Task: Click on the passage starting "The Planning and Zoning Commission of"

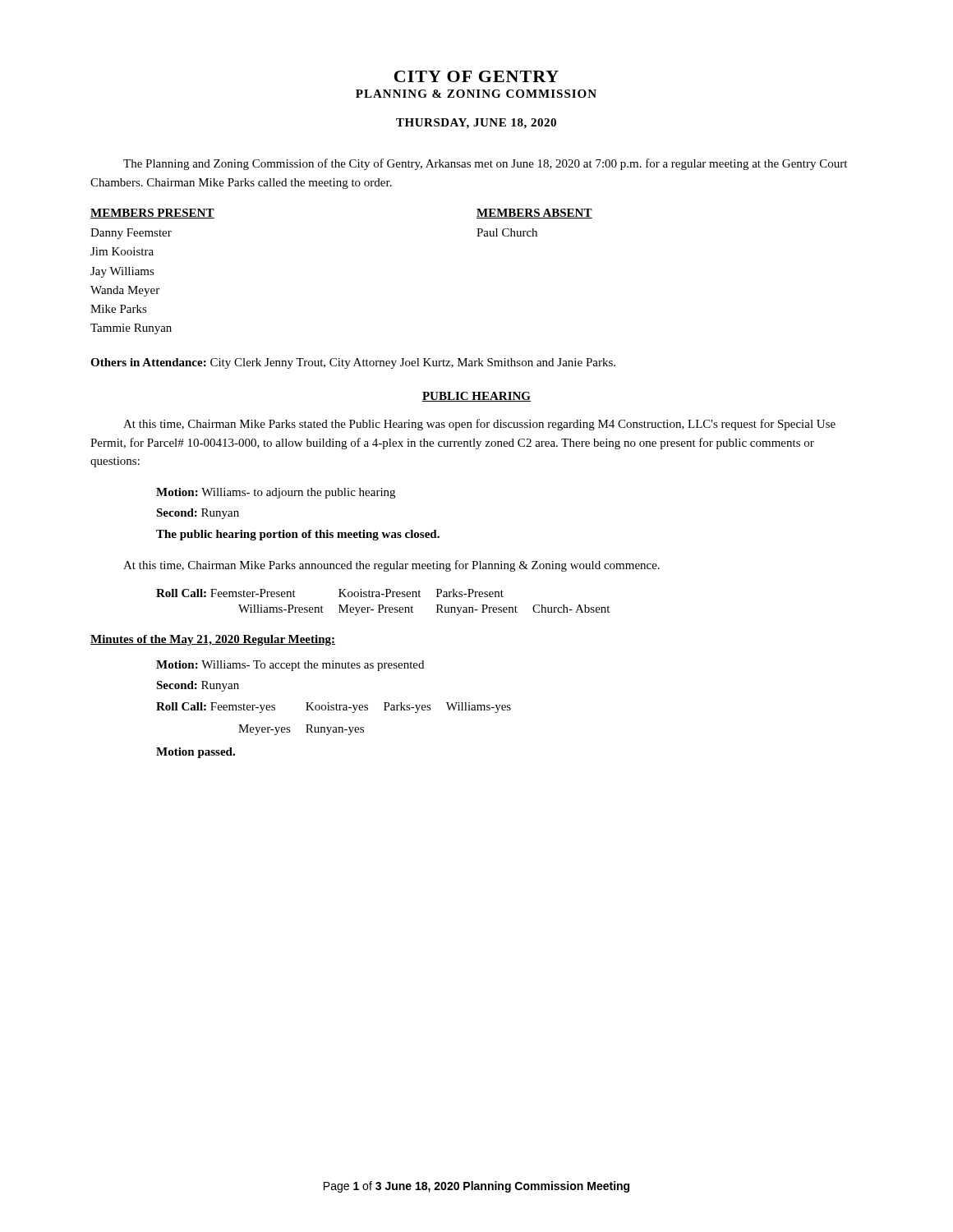Action: coord(469,173)
